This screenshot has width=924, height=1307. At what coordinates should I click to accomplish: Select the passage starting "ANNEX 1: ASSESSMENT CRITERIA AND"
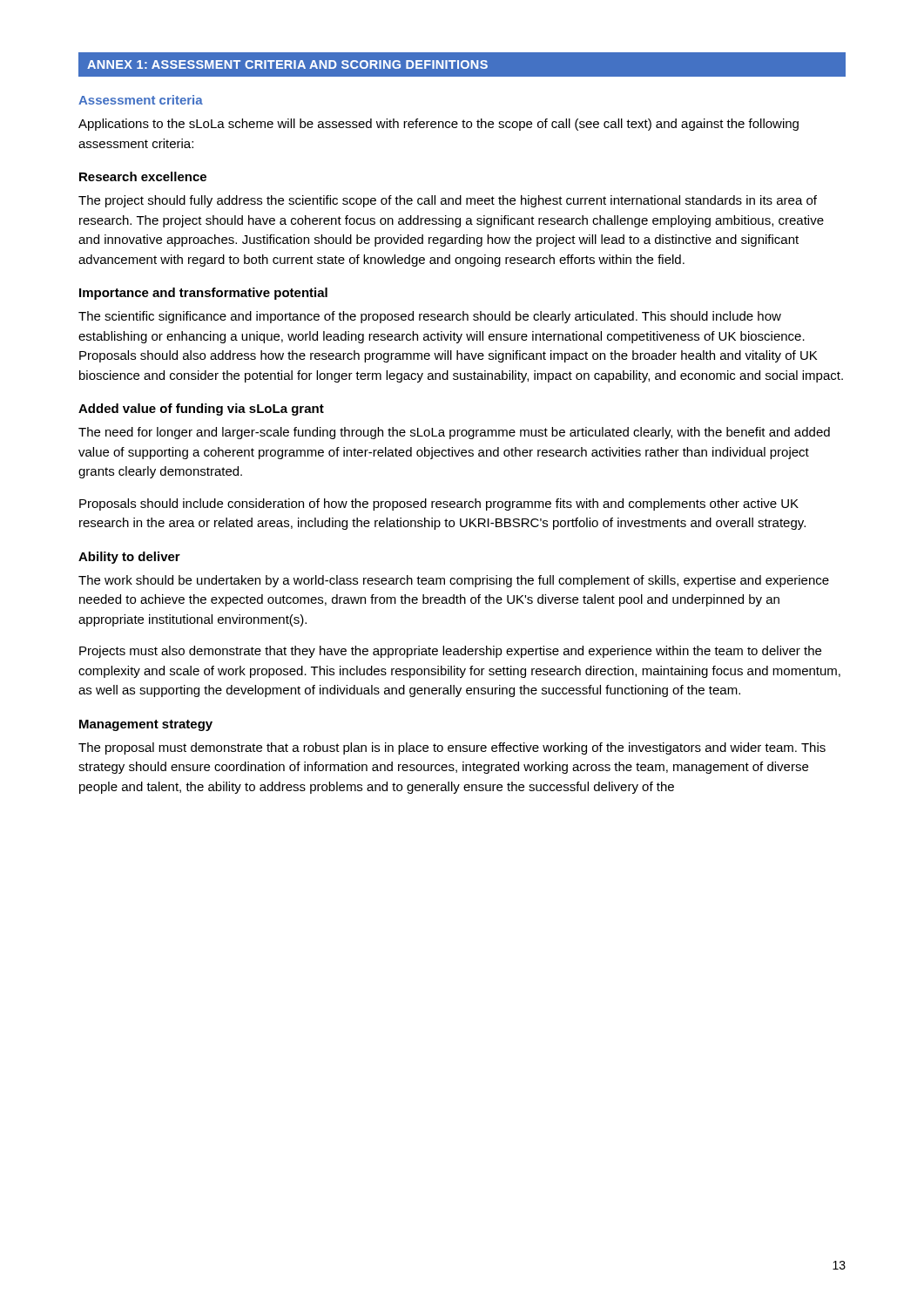[462, 65]
